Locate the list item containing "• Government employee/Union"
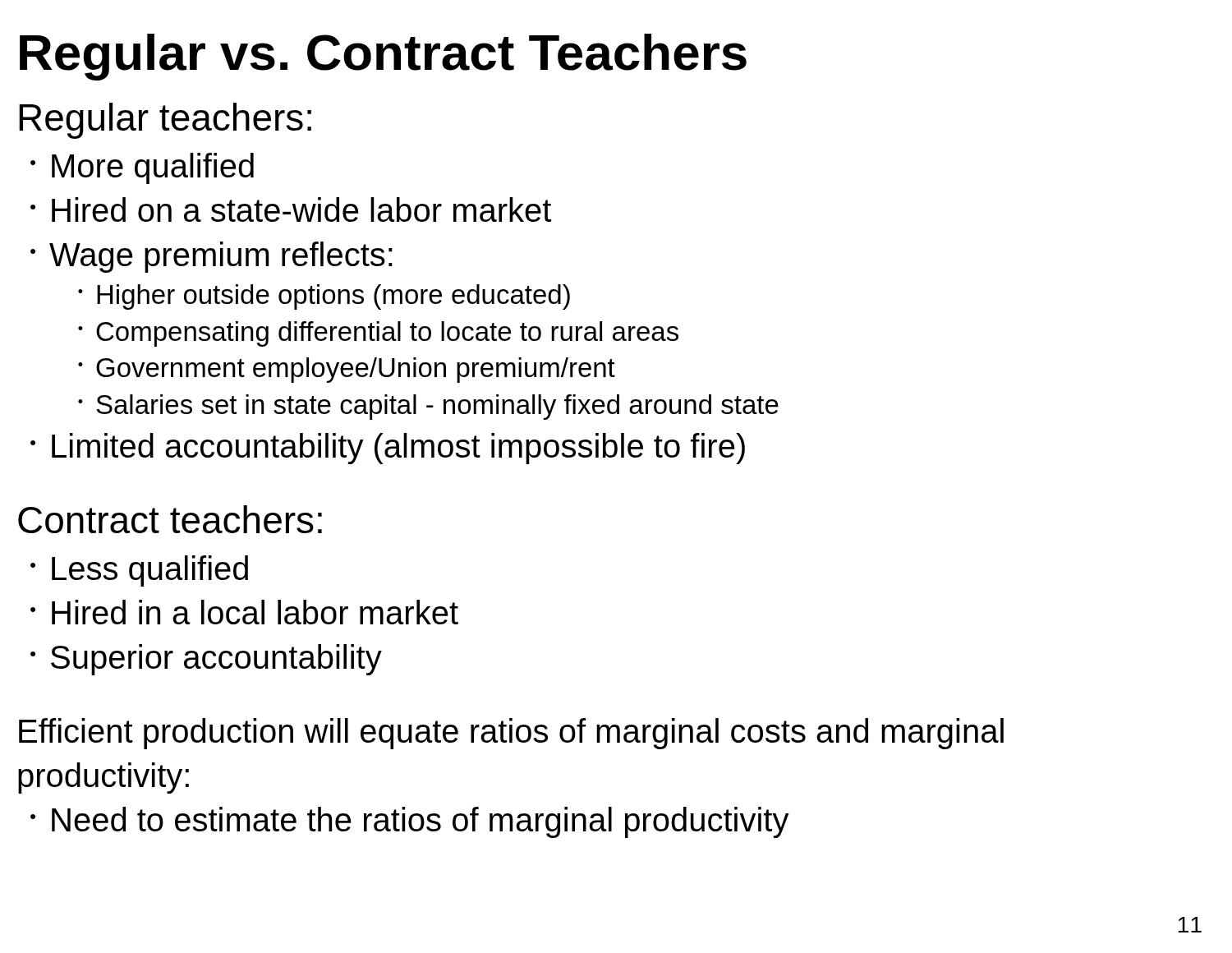The image size is (1232, 953). (624, 369)
